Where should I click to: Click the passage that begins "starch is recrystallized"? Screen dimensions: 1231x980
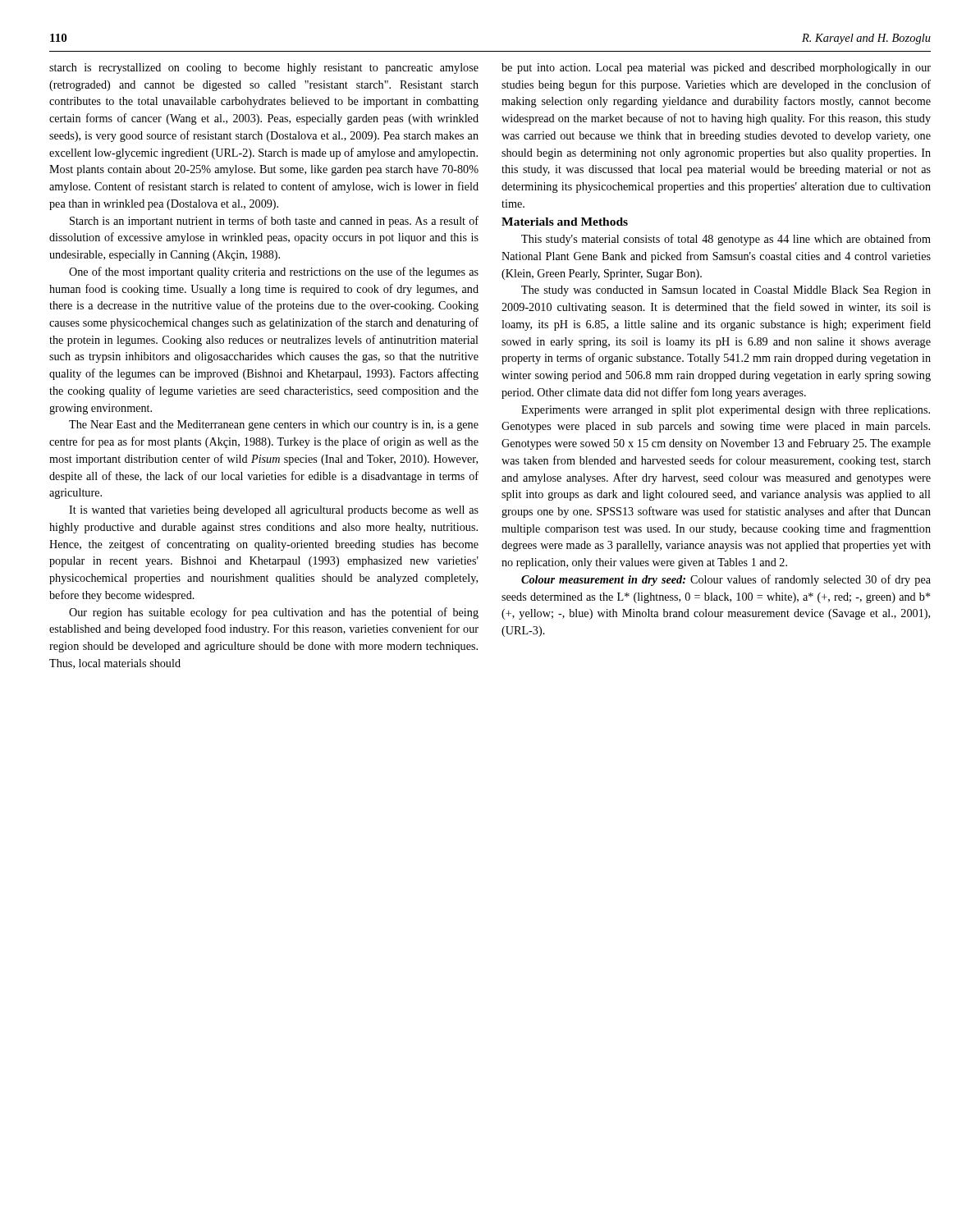[x=264, y=136]
